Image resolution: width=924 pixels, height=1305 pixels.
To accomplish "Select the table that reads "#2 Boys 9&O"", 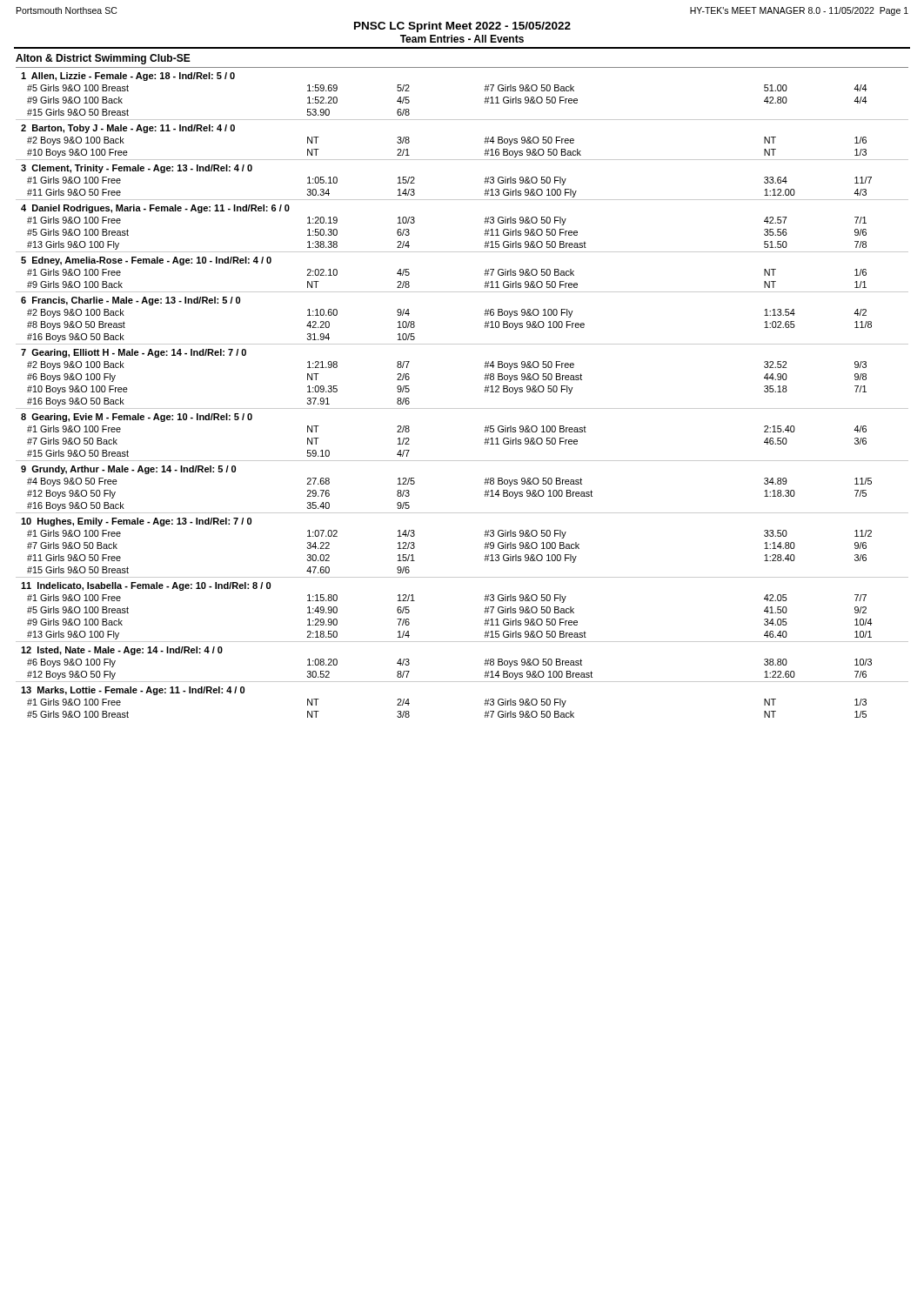I will click(x=467, y=146).
